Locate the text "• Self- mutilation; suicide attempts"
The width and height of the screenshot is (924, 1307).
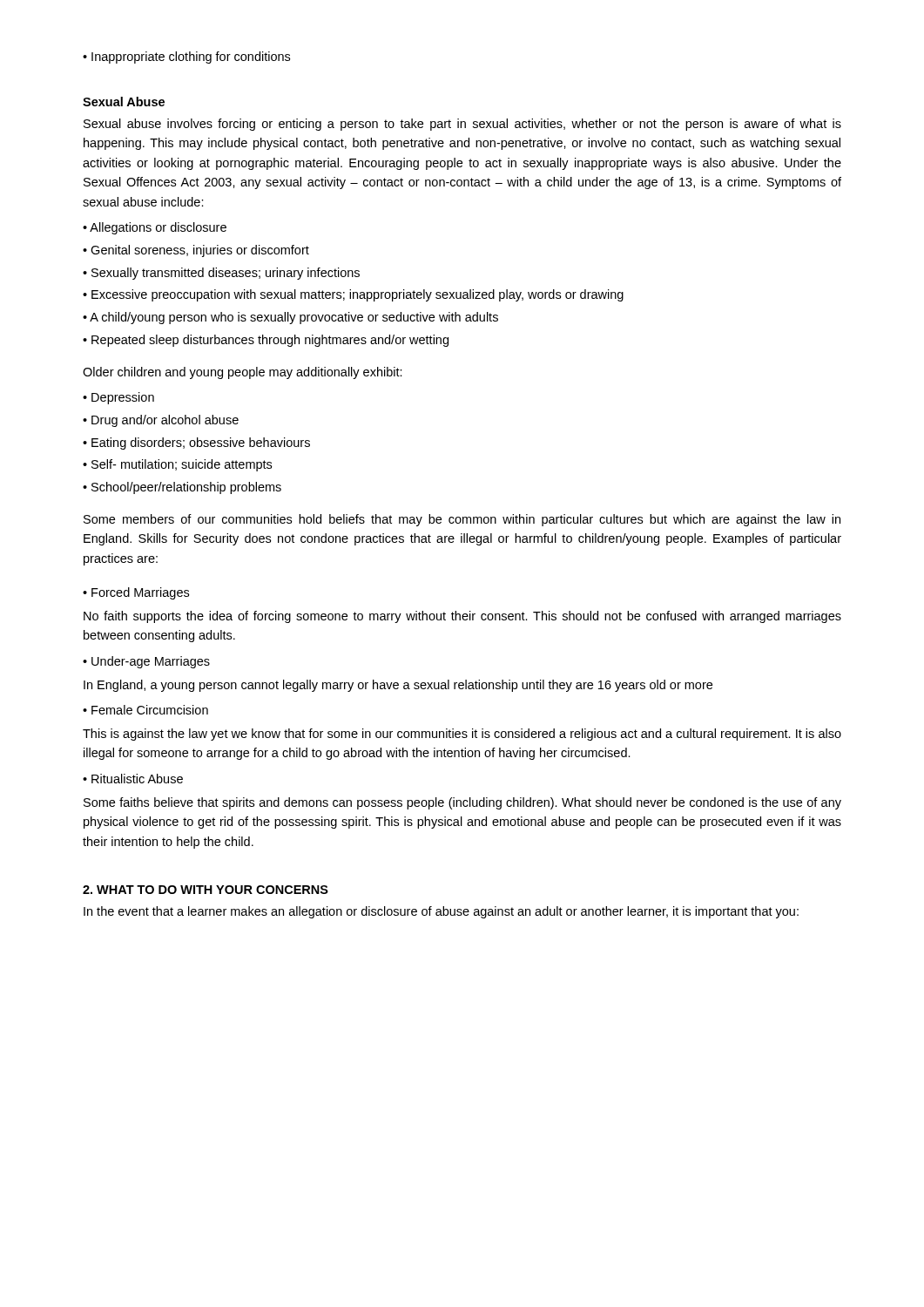(x=178, y=465)
